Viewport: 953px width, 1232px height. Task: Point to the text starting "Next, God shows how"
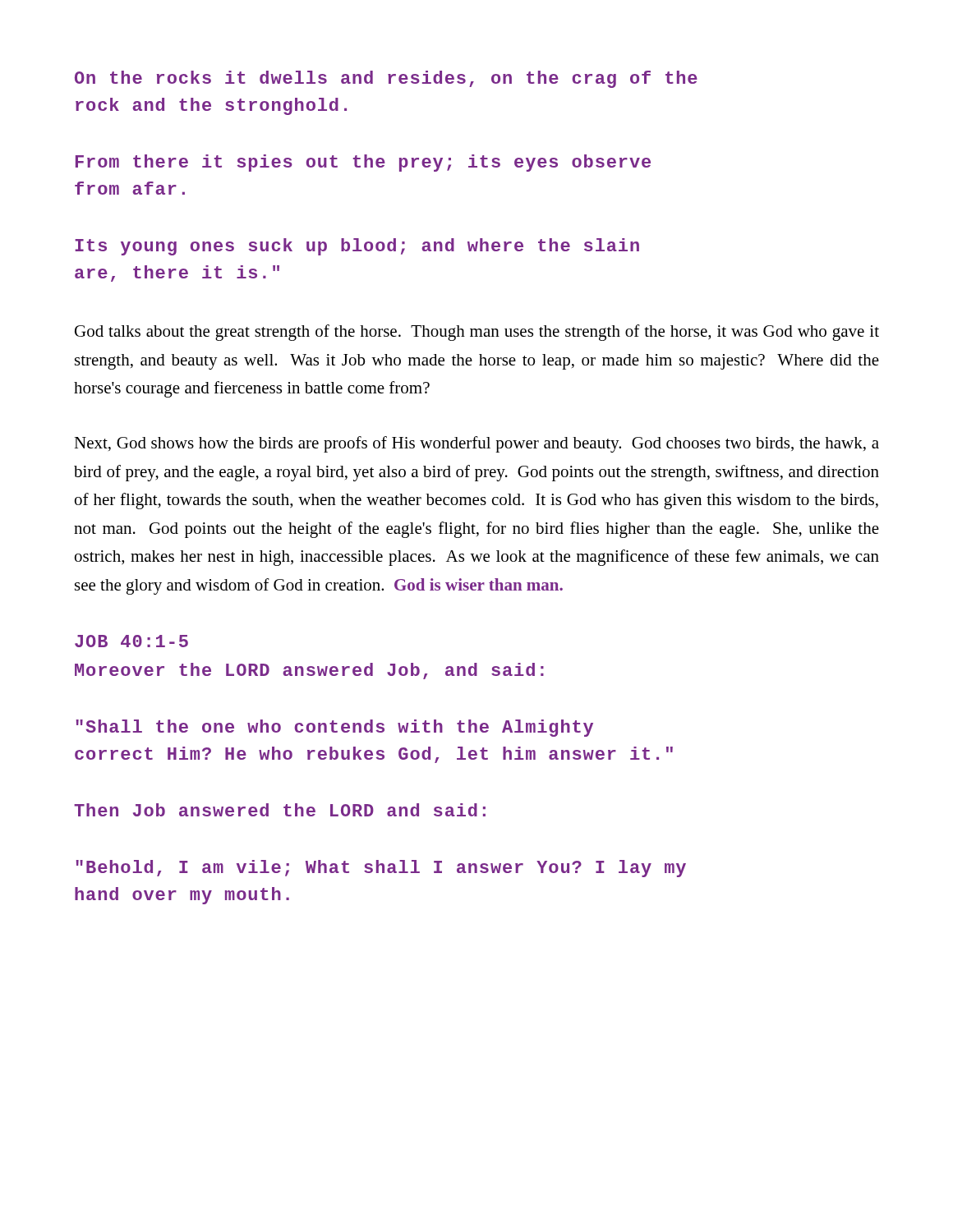(x=476, y=514)
